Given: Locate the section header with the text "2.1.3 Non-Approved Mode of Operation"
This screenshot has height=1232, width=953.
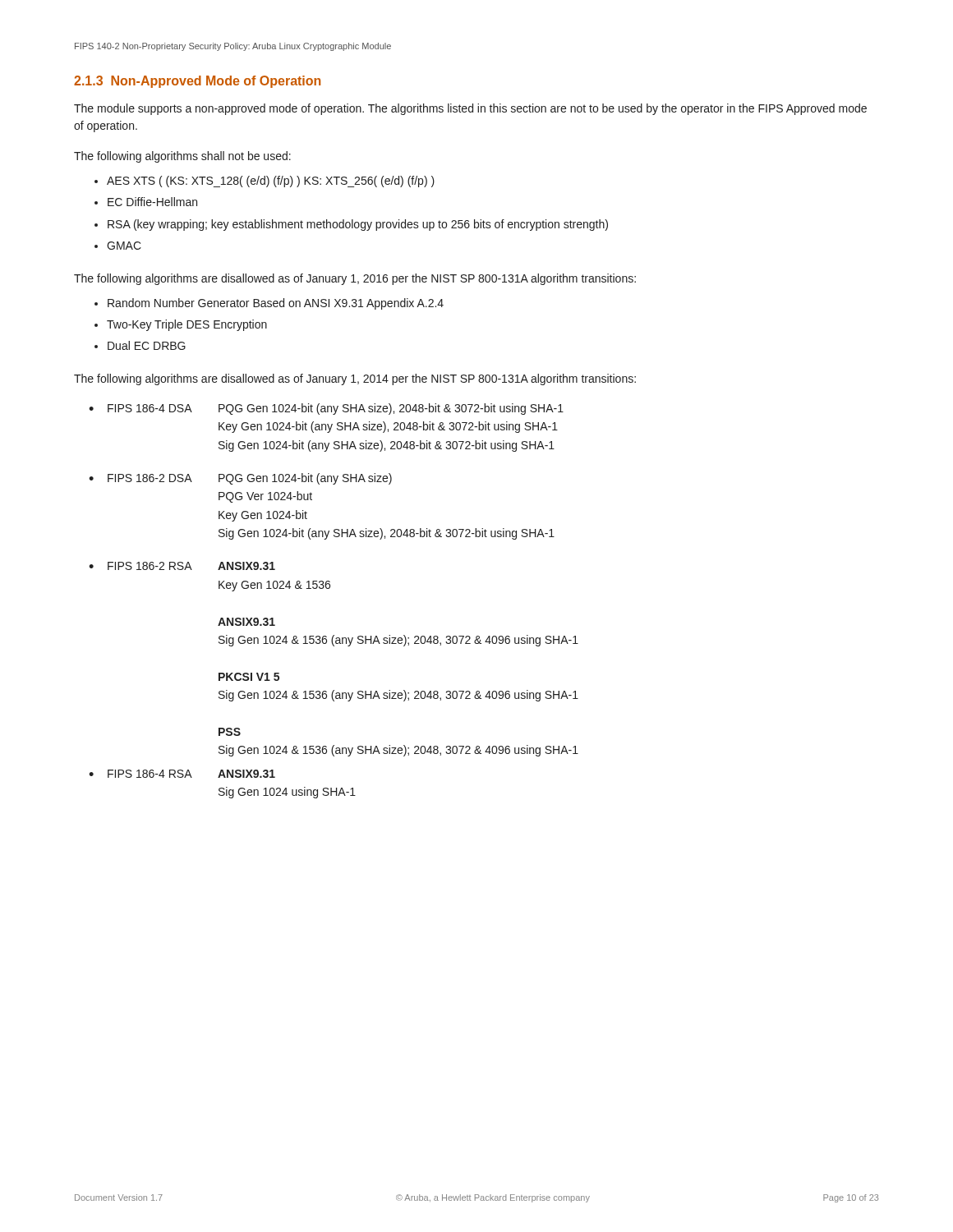Looking at the screenshot, I should point(198,81).
